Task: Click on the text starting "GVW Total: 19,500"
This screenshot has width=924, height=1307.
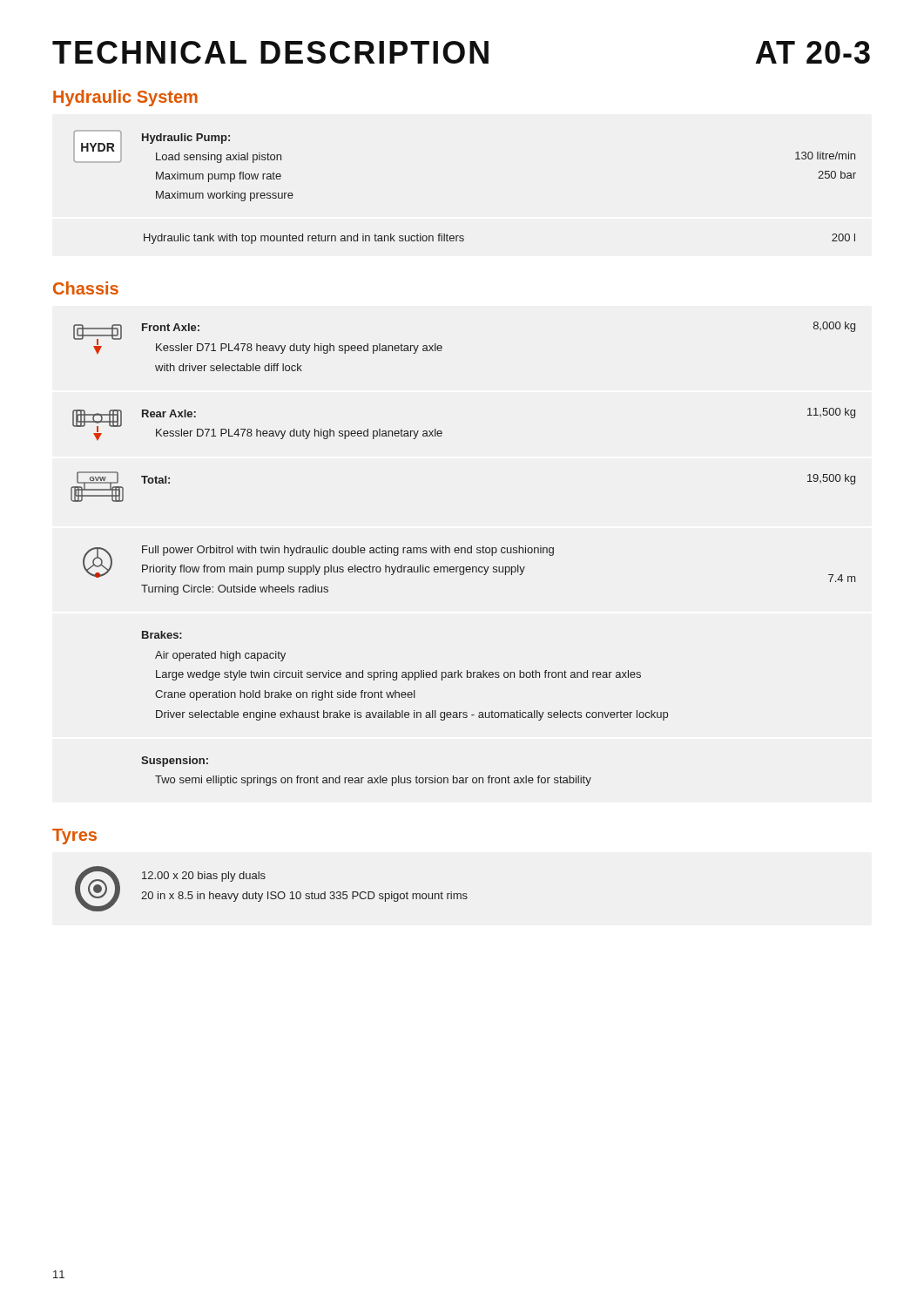Action: (x=97, y=489)
